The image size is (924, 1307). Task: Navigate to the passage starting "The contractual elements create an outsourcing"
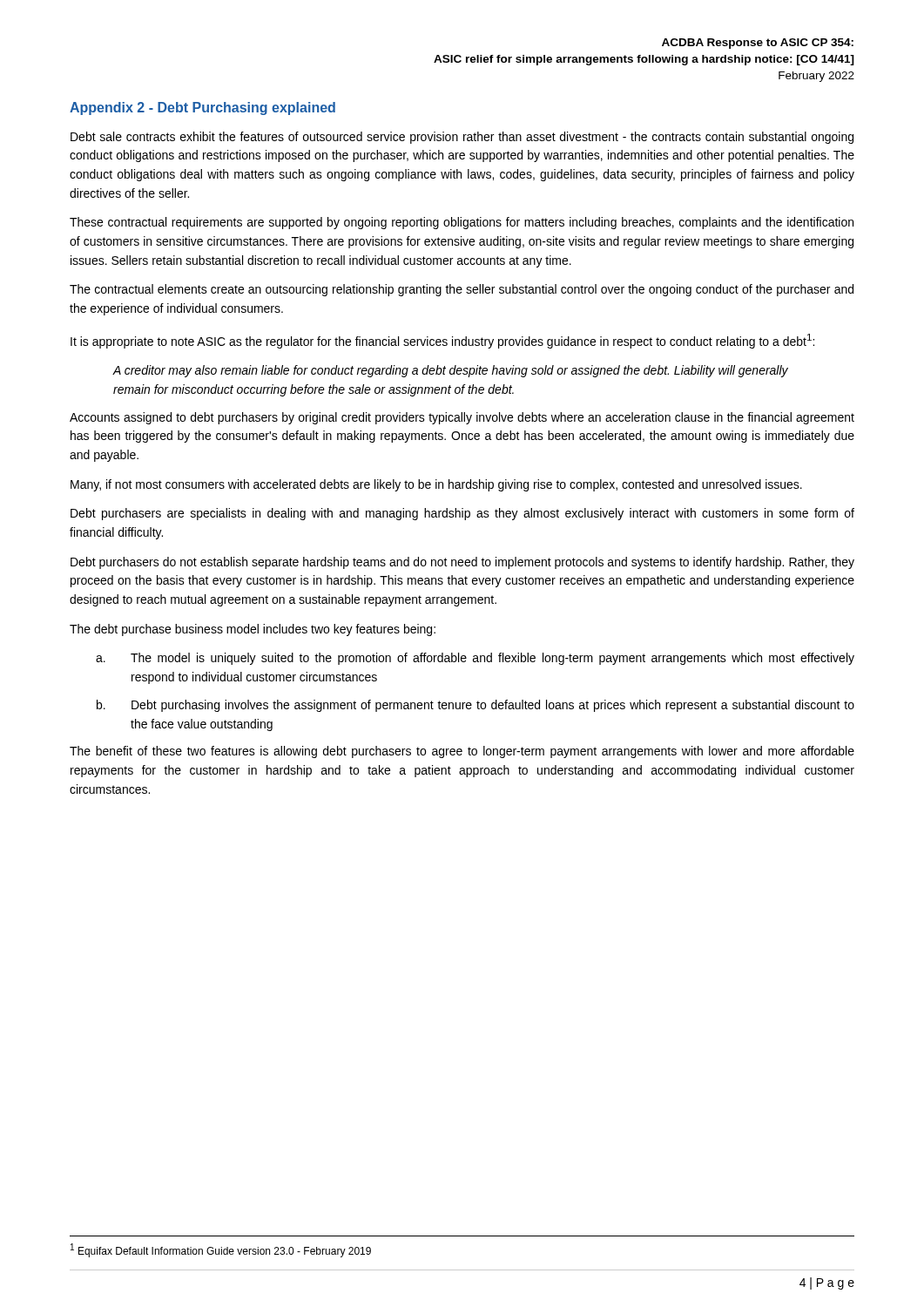462,299
